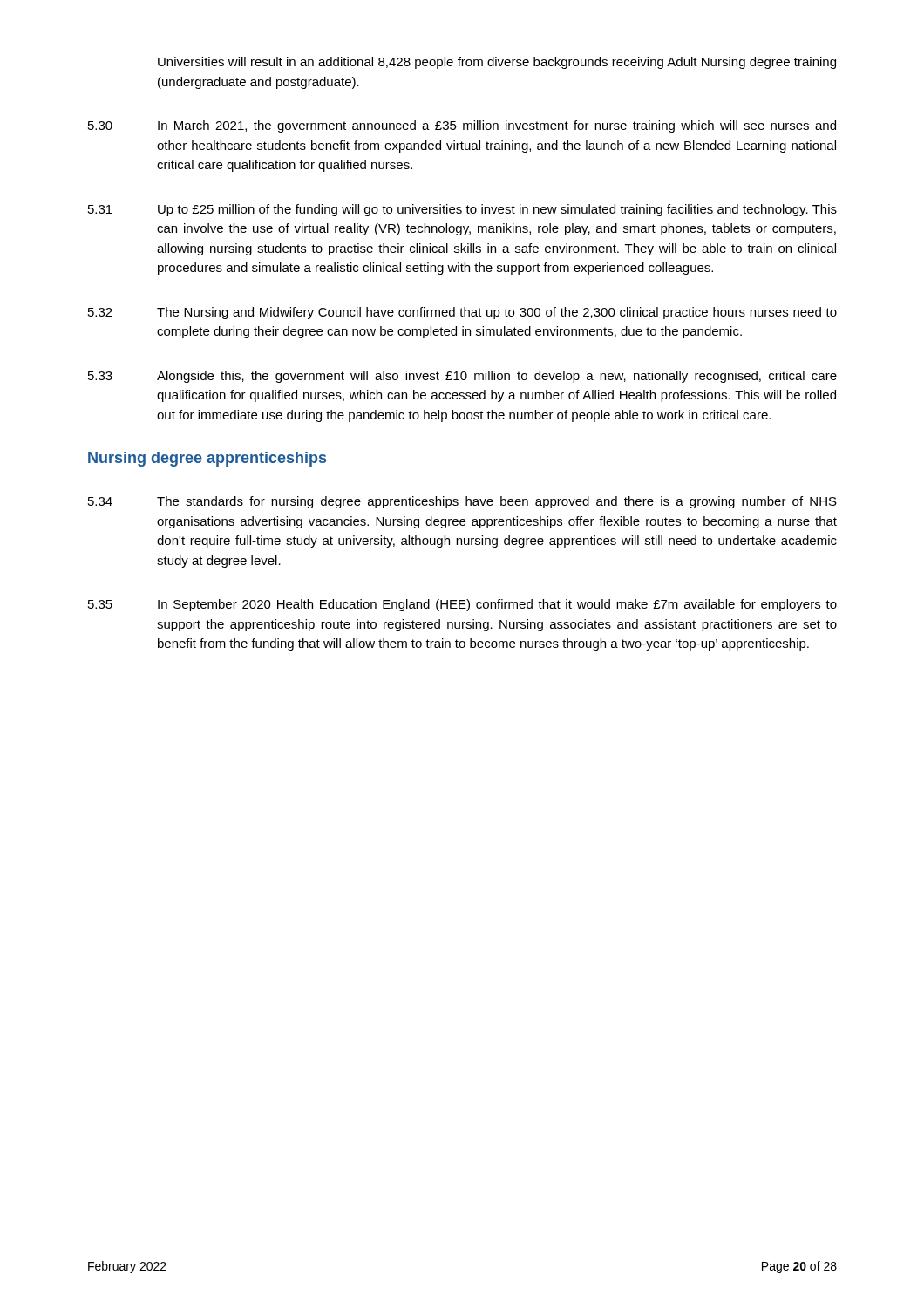The image size is (924, 1308).
Task: Where is the passage that starts "5.30 In March"?
Action: (x=462, y=145)
